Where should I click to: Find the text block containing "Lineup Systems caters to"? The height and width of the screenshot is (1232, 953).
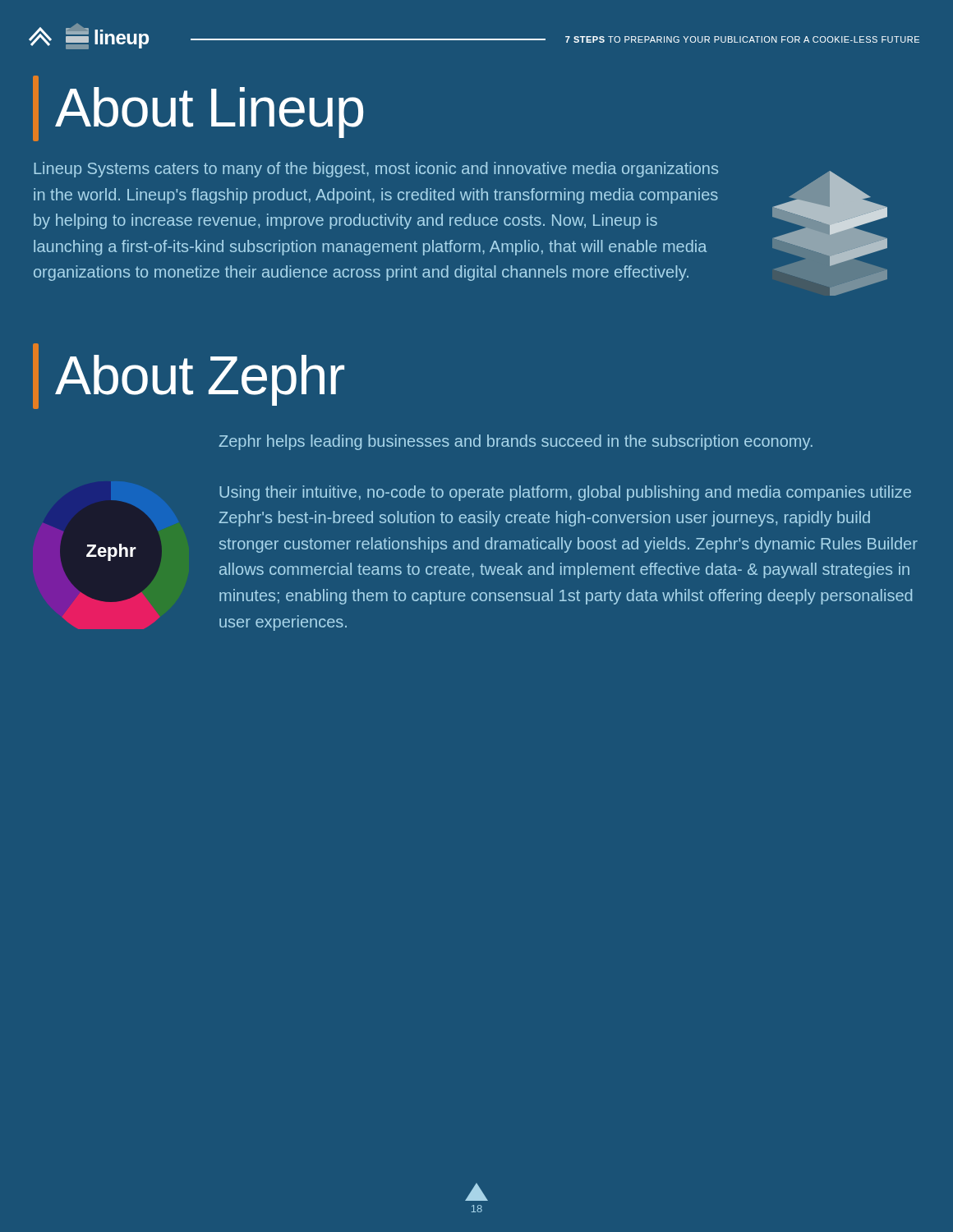[376, 220]
